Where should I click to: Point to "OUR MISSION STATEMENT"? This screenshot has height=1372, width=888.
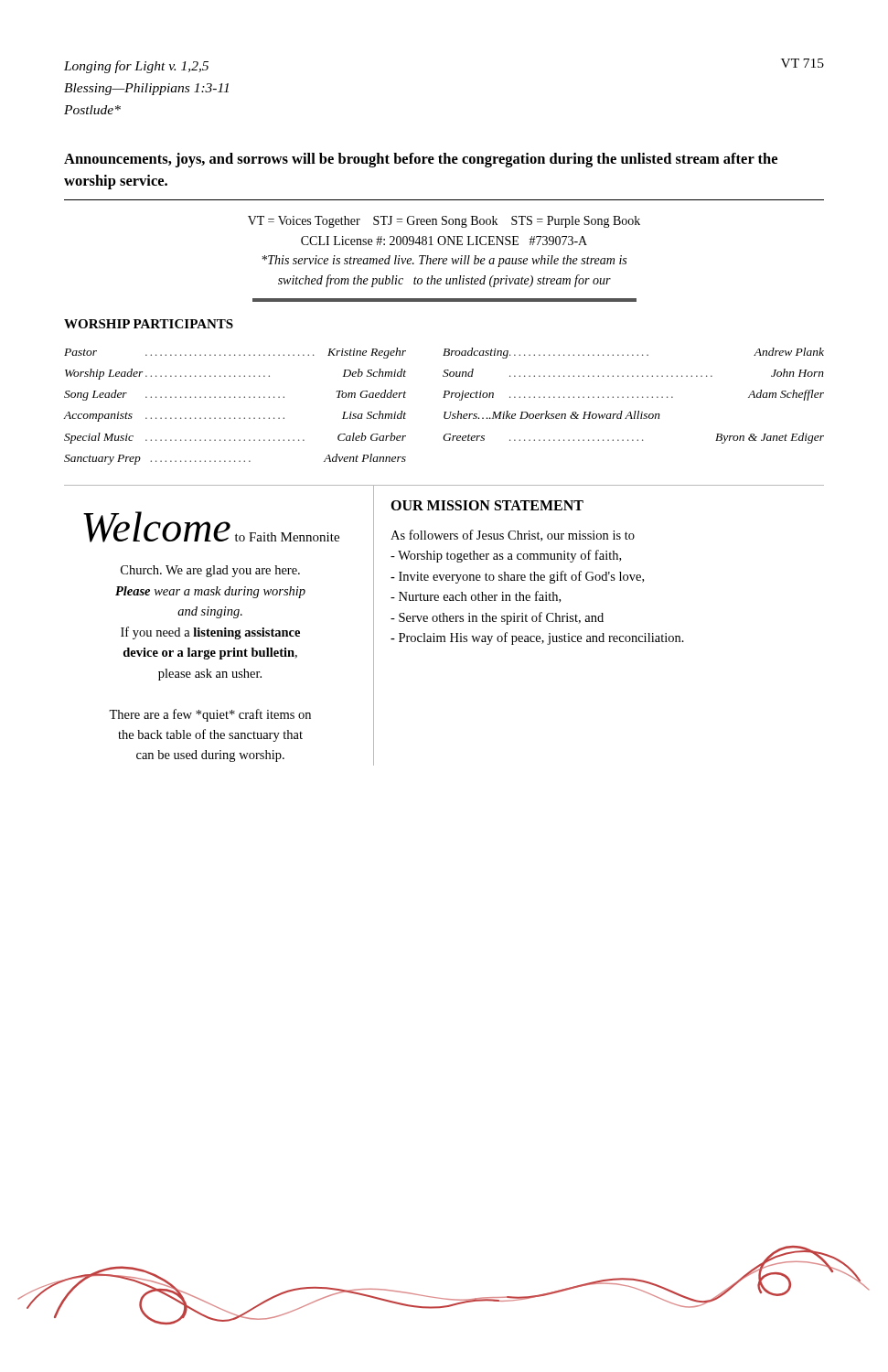pos(487,505)
